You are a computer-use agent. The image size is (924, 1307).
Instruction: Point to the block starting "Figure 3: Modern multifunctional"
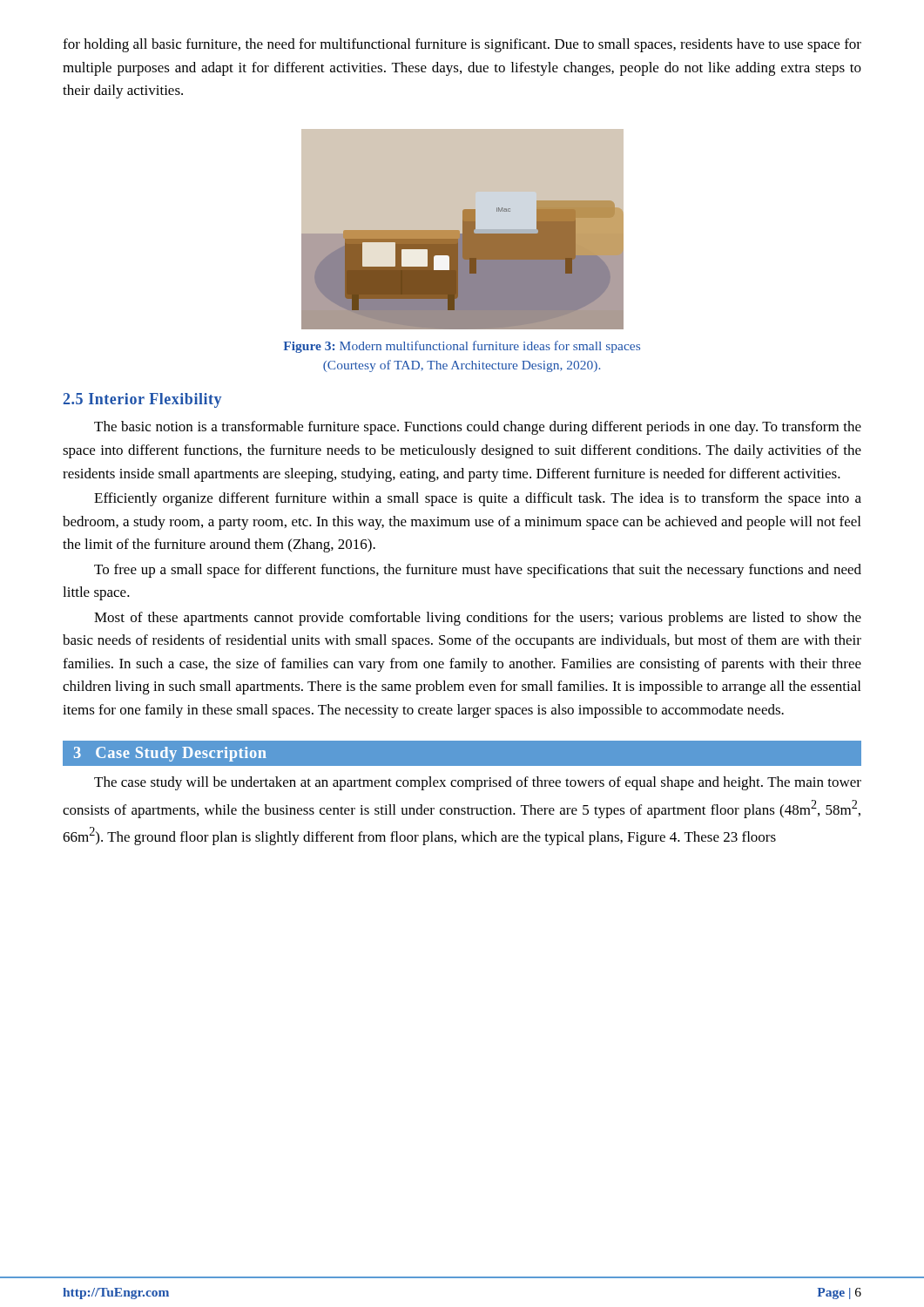click(x=462, y=355)
